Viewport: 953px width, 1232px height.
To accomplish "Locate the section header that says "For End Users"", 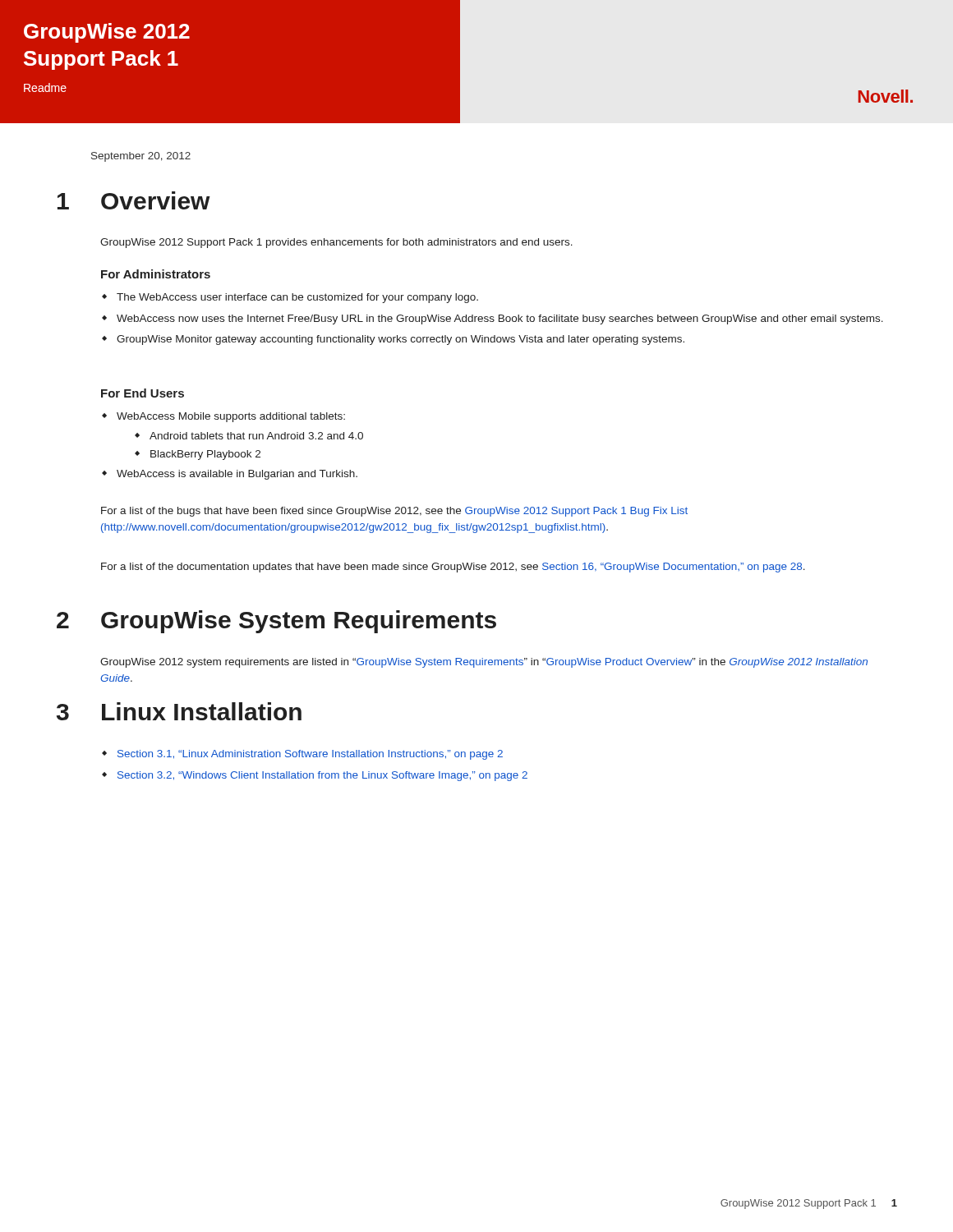I will (142, 393).
